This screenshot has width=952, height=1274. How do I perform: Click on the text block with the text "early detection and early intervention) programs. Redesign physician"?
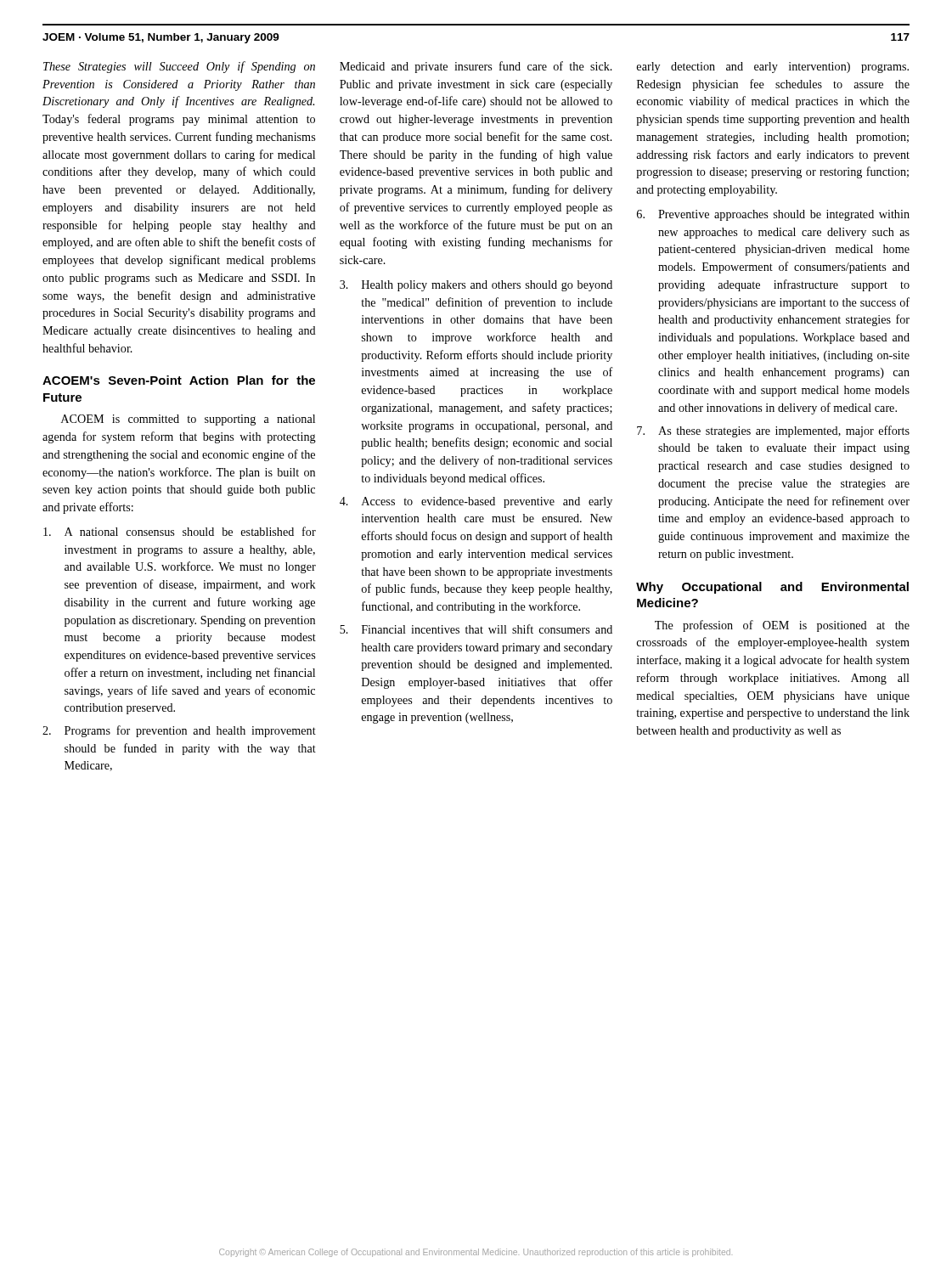pyautogui.click(x=773, y=128)
